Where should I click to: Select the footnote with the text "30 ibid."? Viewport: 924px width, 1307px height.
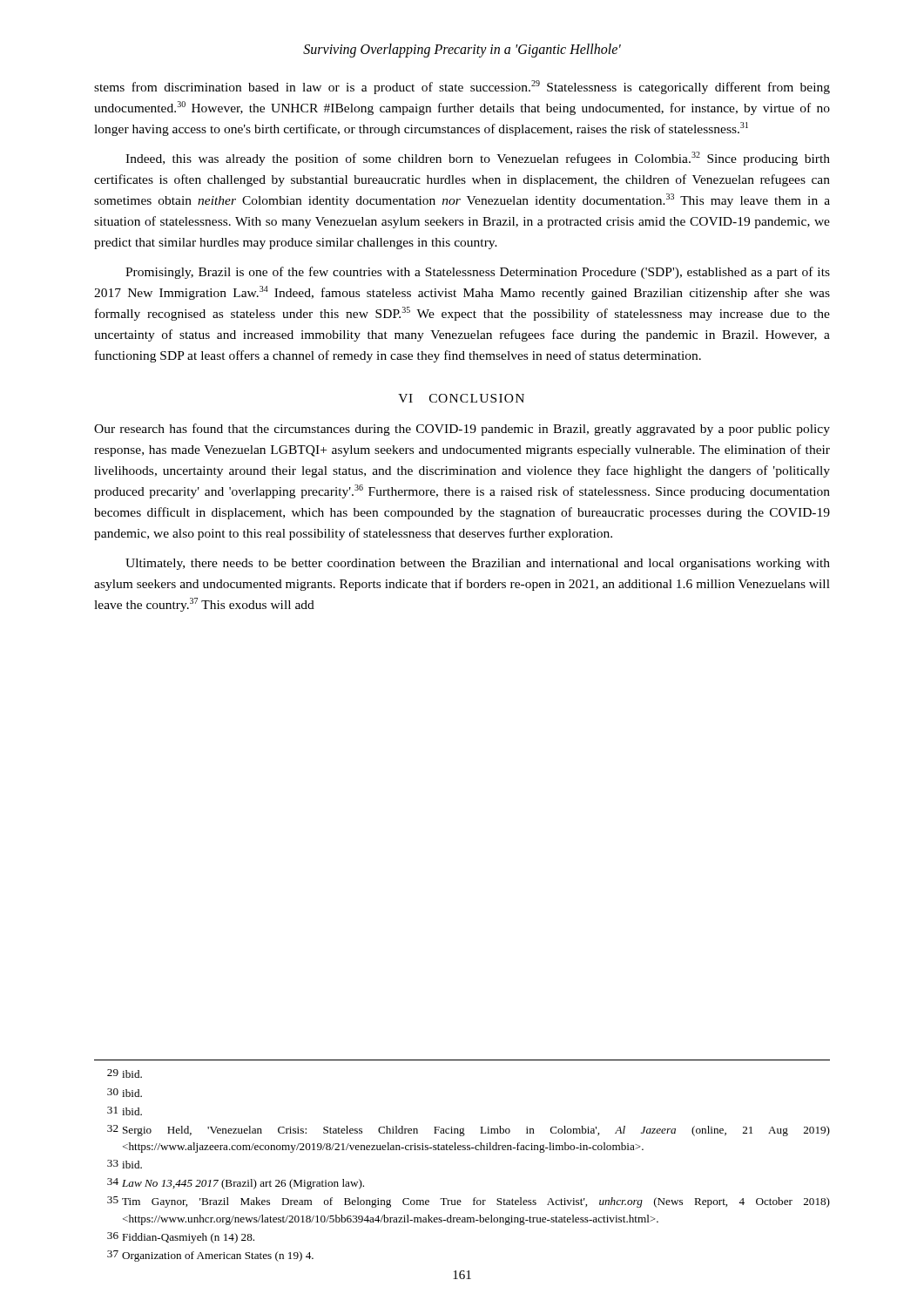point(125,1093)
